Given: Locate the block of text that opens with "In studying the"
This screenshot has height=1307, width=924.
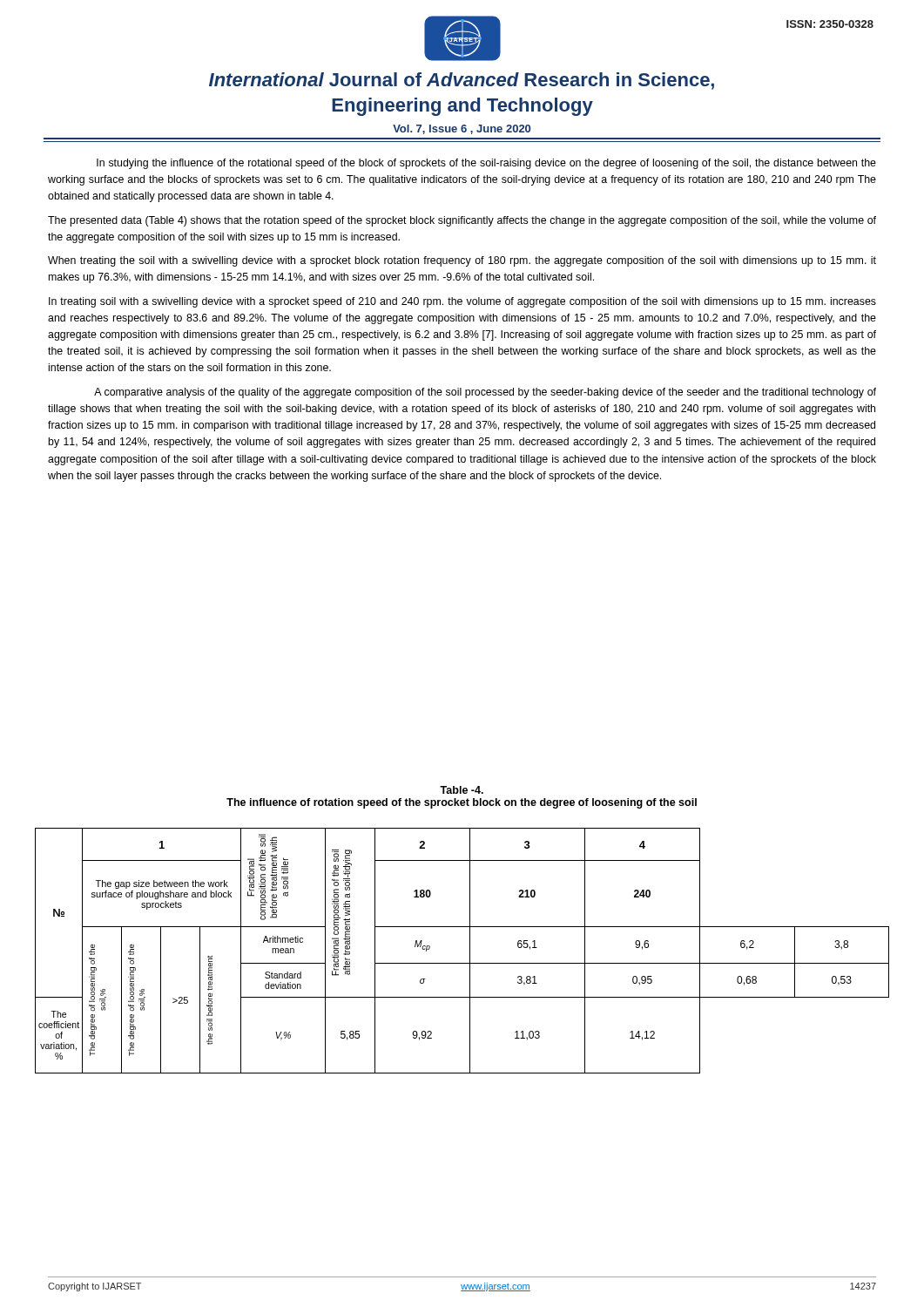Looking at the screenshot, I should (462, 180).
